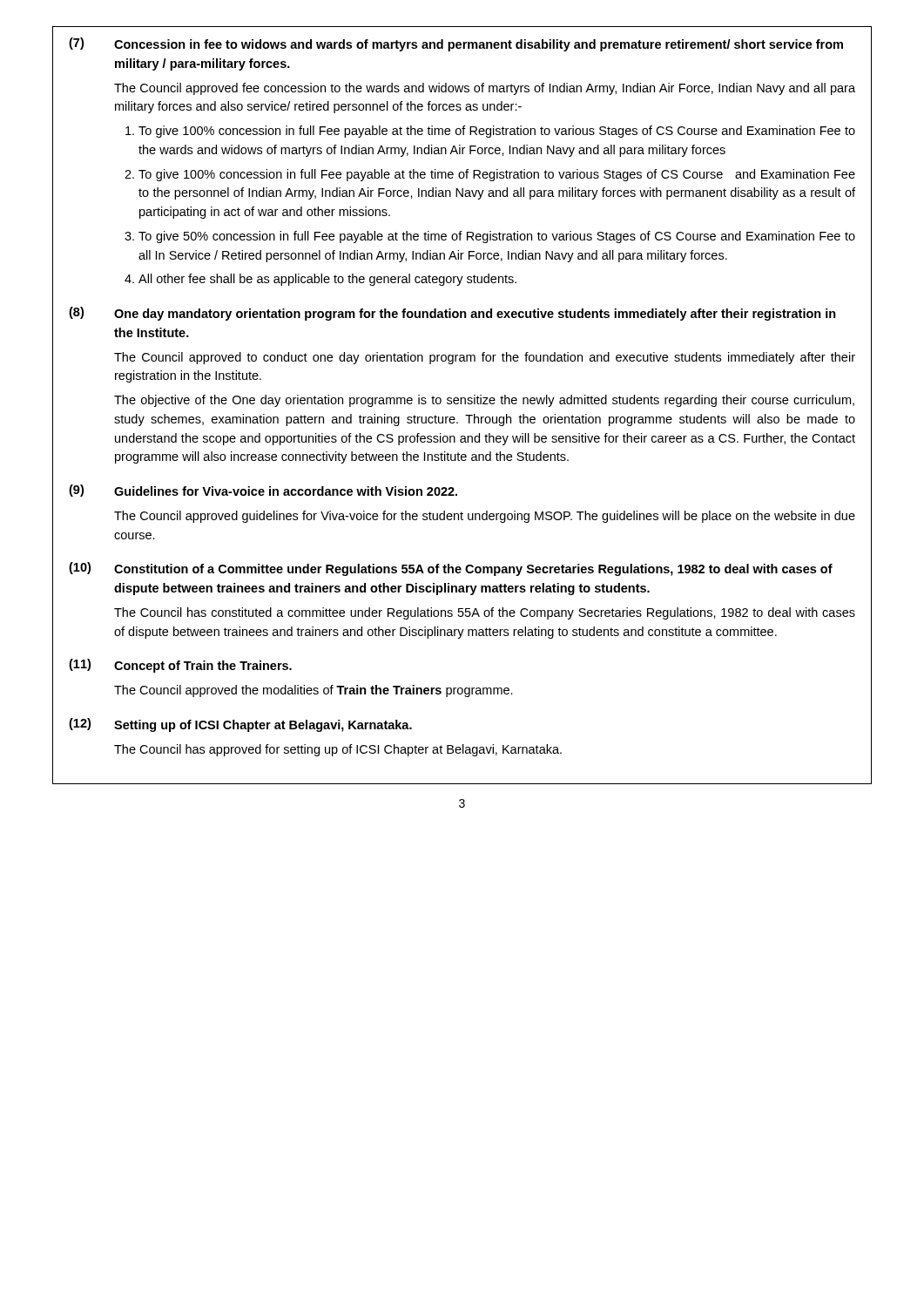Where is the passage that starts "(8) One day mandatory orientation program"?
This screenshot has width=924, height=1307.
pos(462,389)
